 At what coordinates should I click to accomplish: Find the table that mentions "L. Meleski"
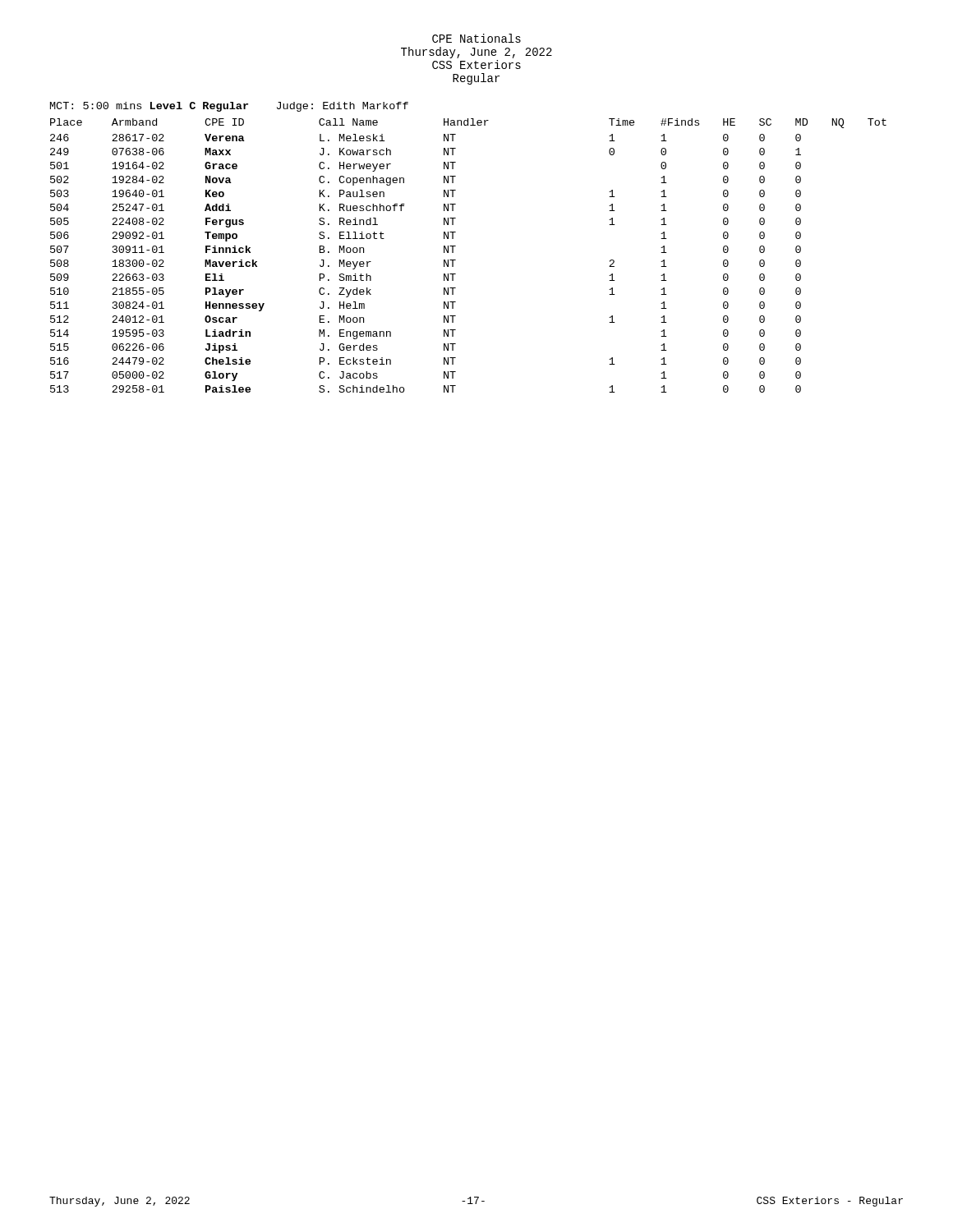[x=476, y=256]
